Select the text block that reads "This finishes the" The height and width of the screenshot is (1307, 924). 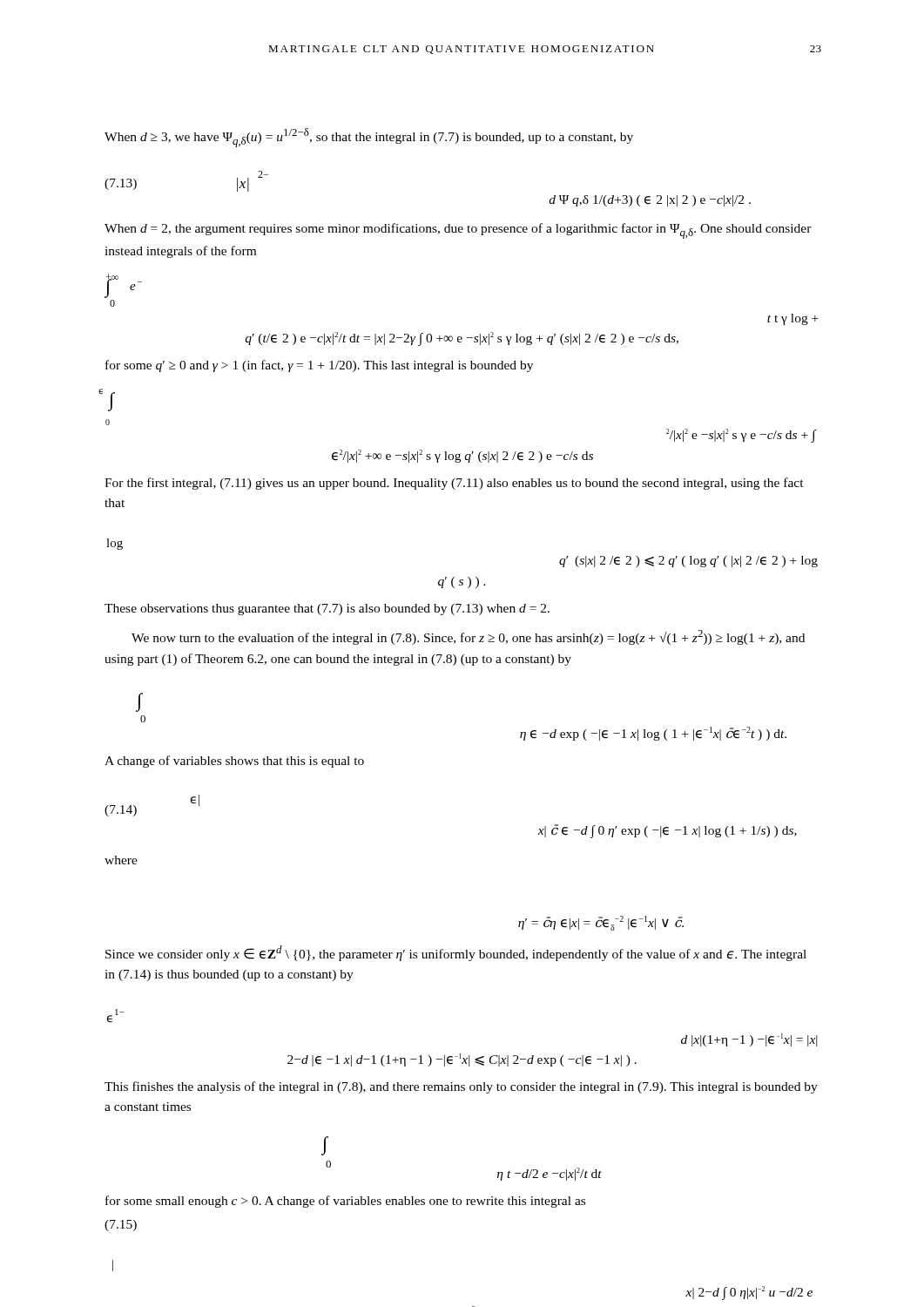coord(461,1096)
